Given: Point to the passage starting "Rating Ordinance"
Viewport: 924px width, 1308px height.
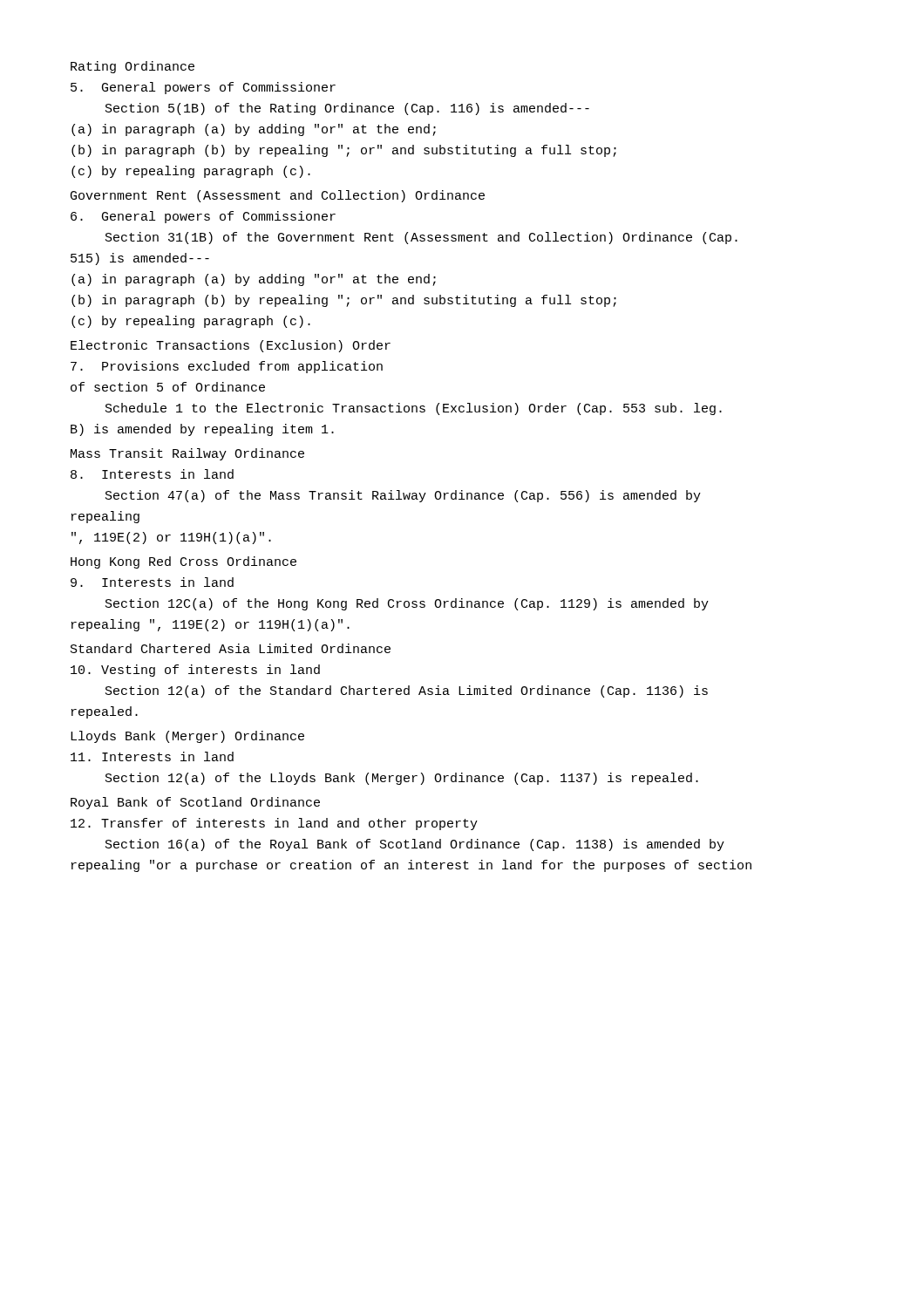Looking at the screenshot, I should tap(133, 68).
